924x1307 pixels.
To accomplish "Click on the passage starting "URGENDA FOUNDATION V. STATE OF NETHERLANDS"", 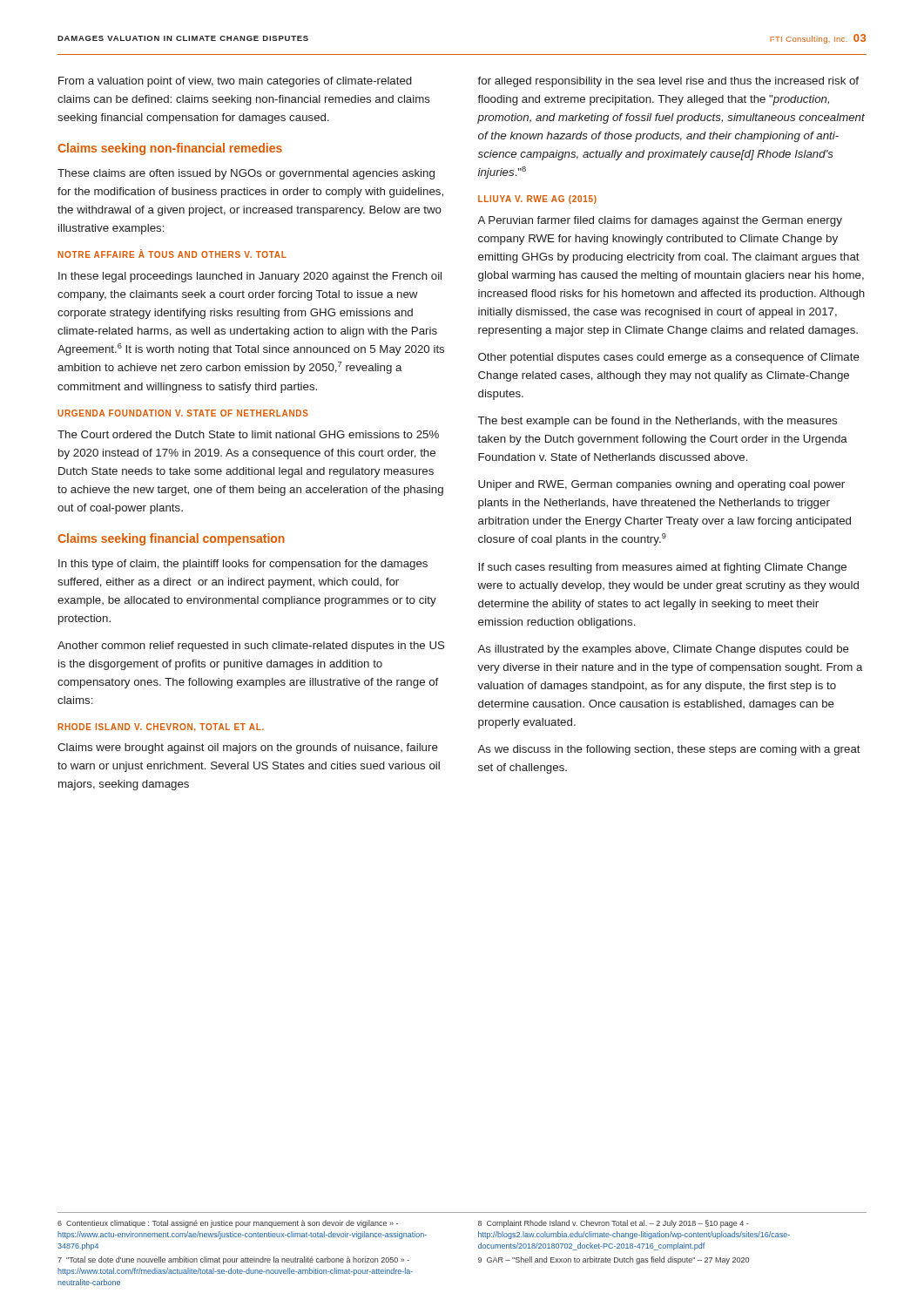I will (183, 413).
